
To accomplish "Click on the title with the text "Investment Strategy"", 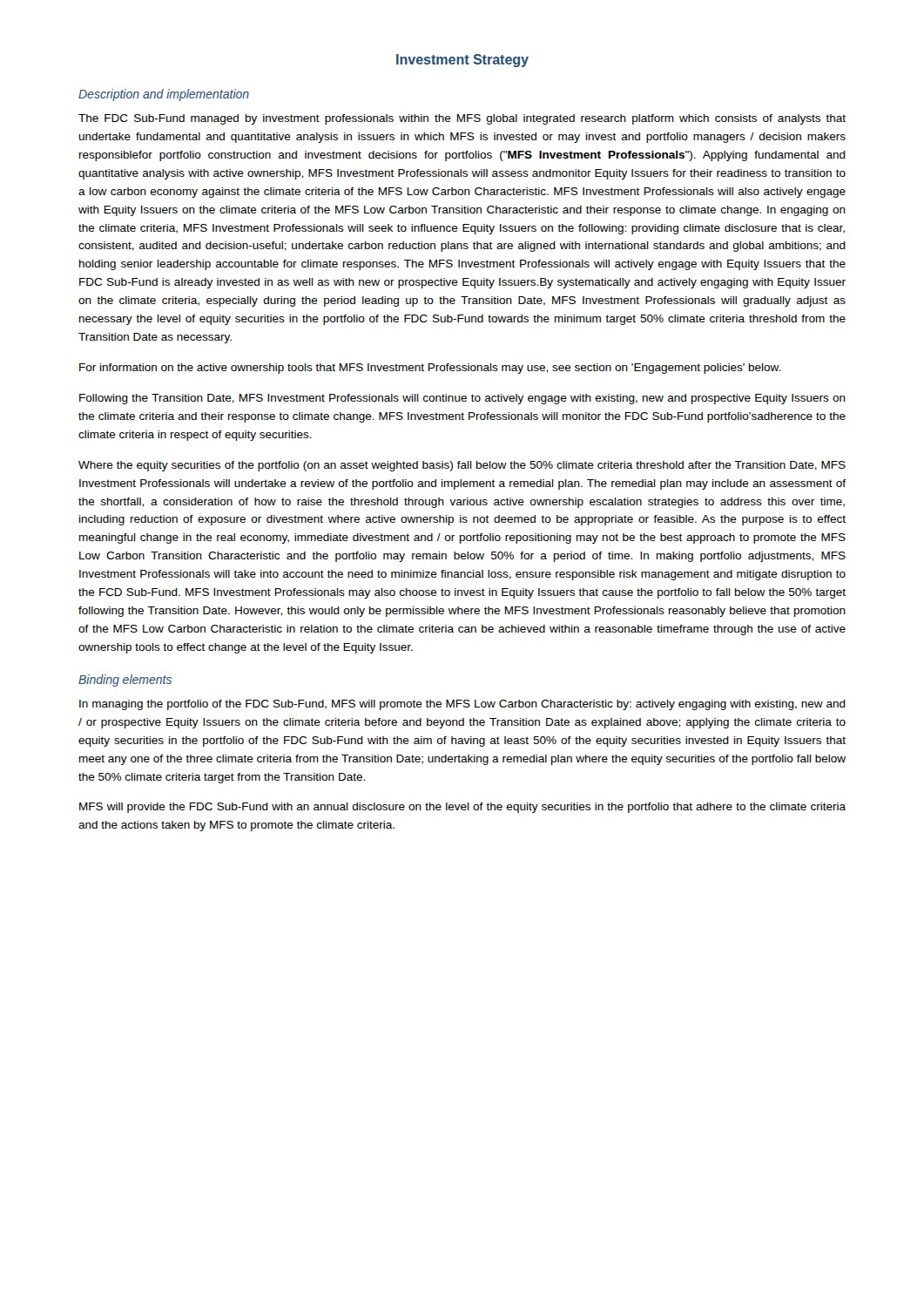I will tap(462, 60).
